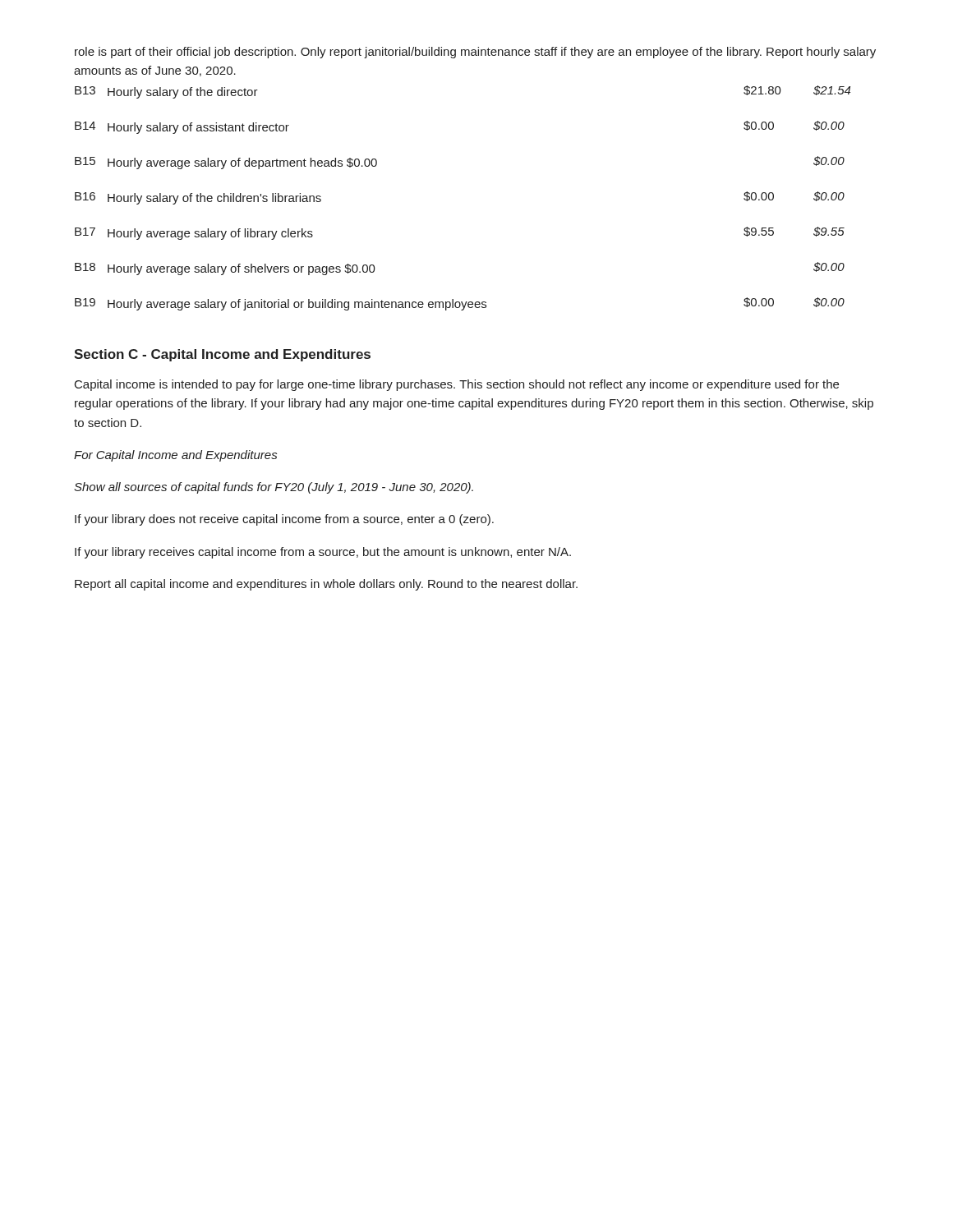Select the region starting "Capital income is intended to"
This screenshot has height=1232, width=953.
474,403
